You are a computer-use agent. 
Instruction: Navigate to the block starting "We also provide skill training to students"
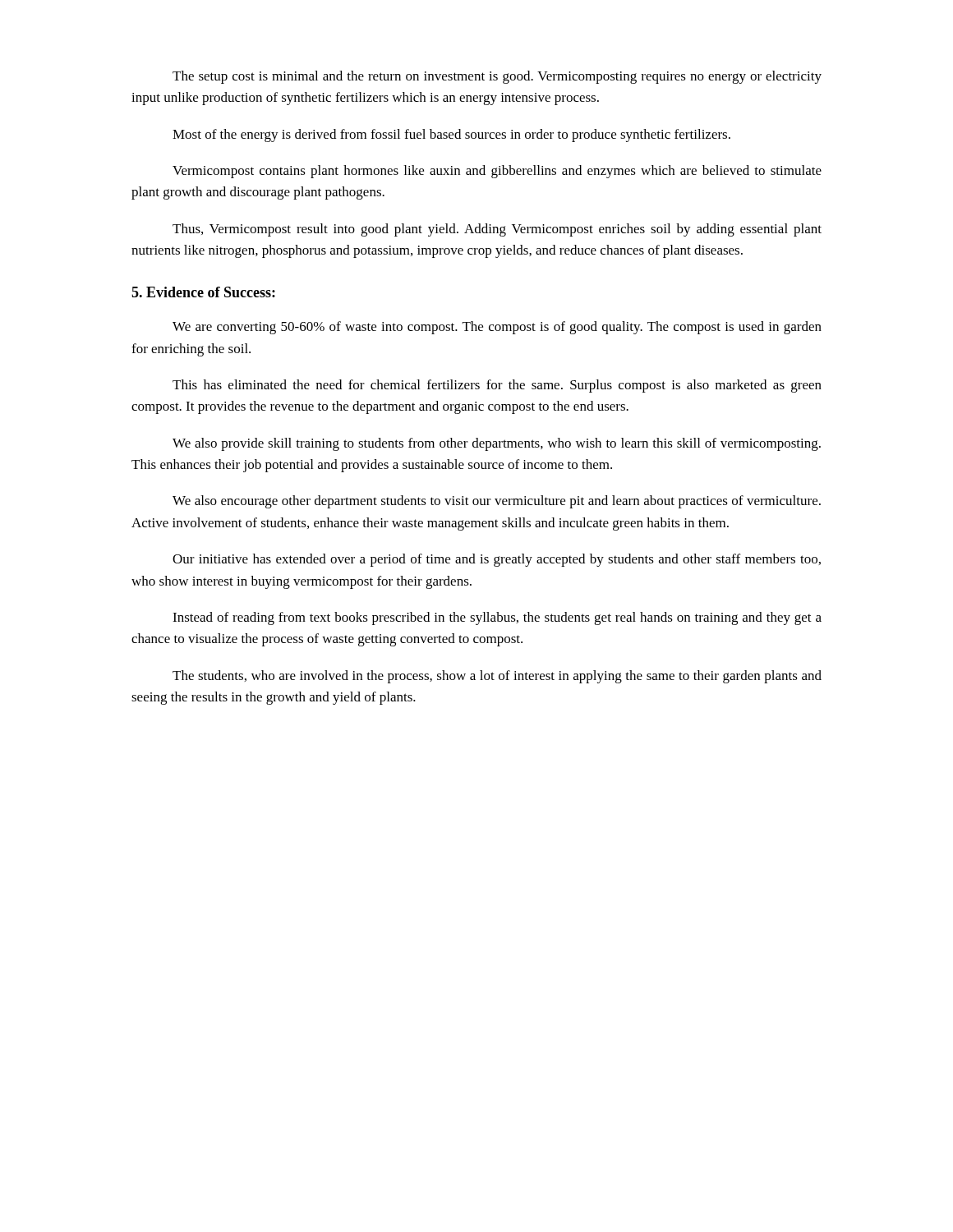476,454
